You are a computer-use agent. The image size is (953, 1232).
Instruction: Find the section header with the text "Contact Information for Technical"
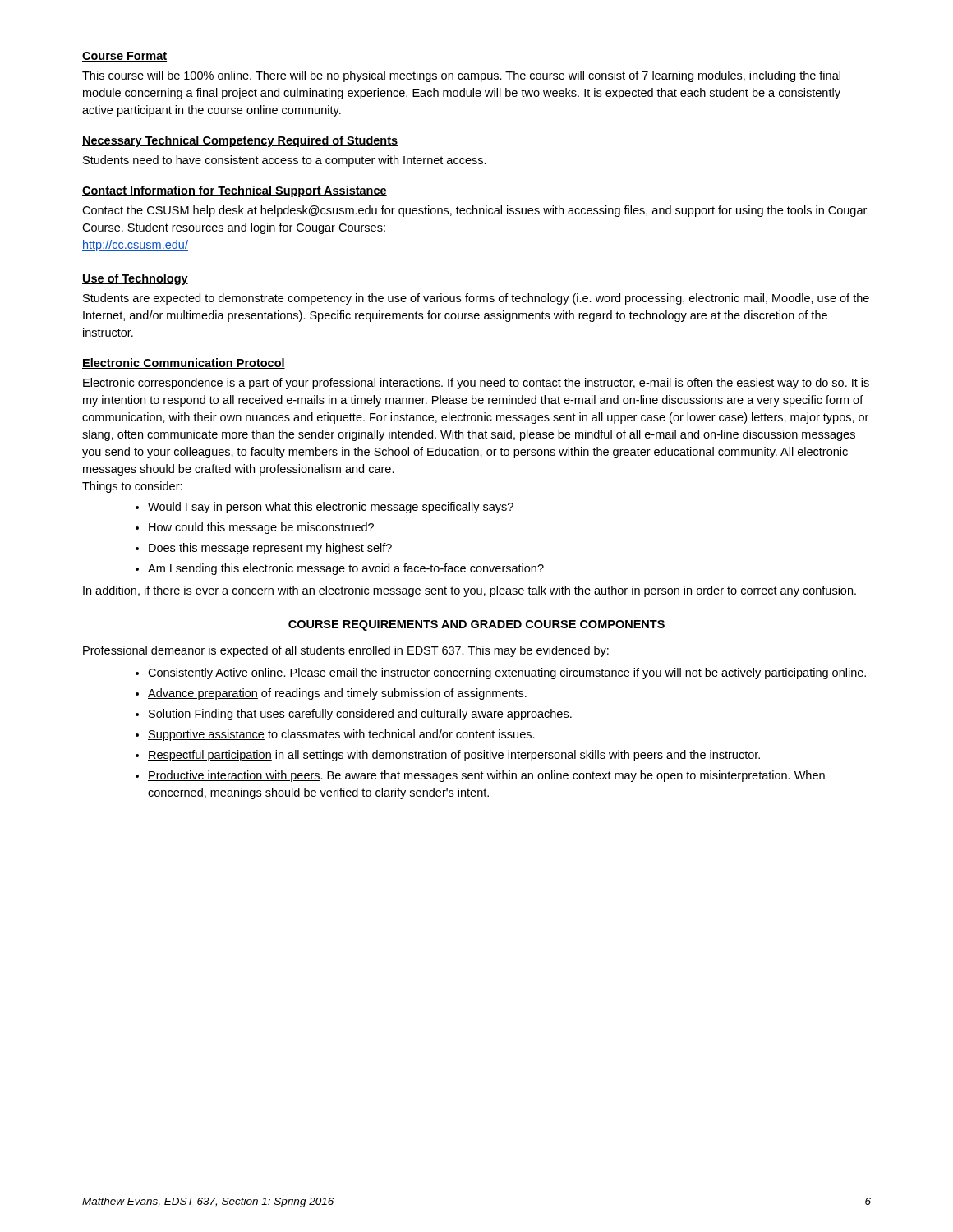[234, 191]
